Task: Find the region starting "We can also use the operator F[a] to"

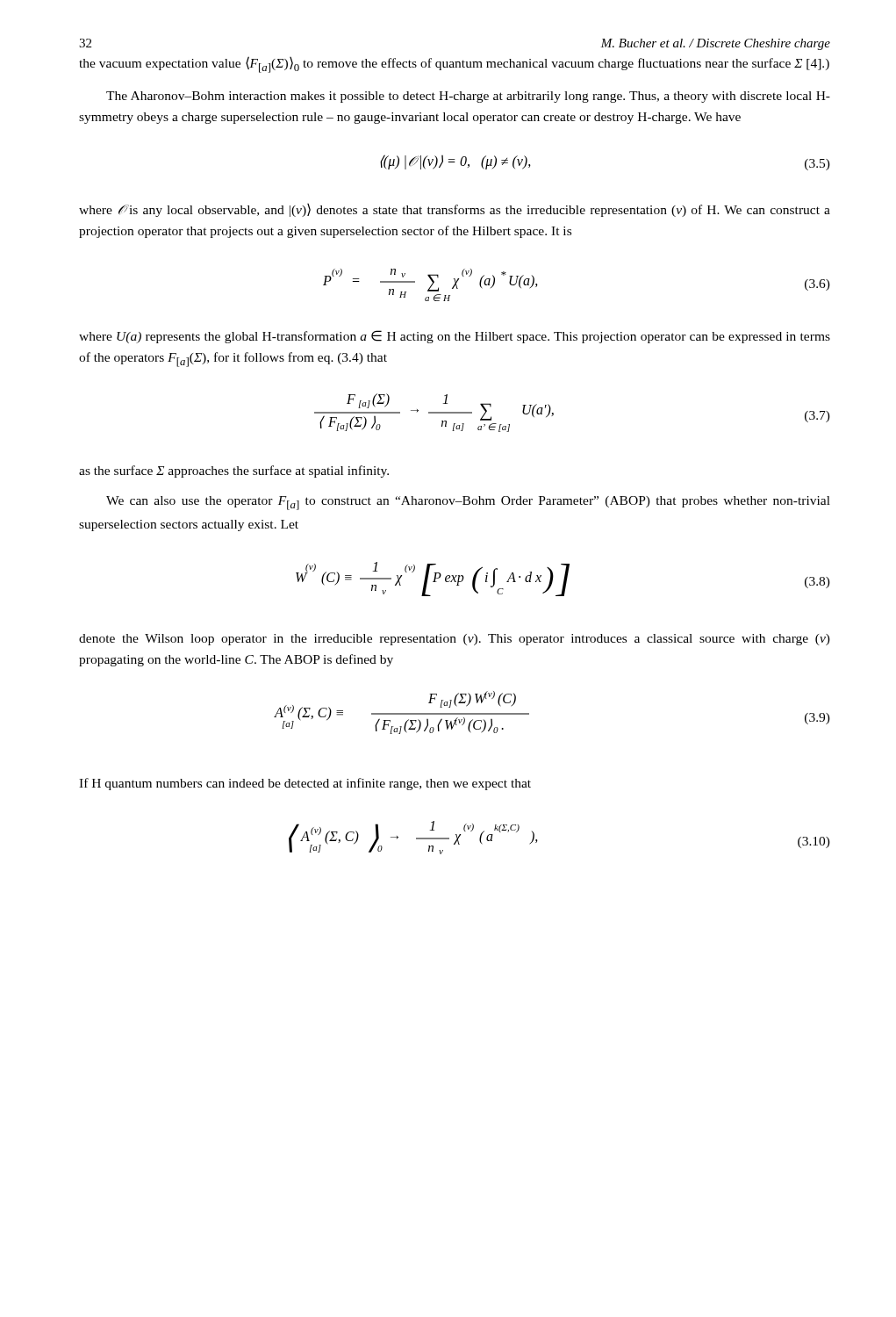Action: [x=455, y=512]
